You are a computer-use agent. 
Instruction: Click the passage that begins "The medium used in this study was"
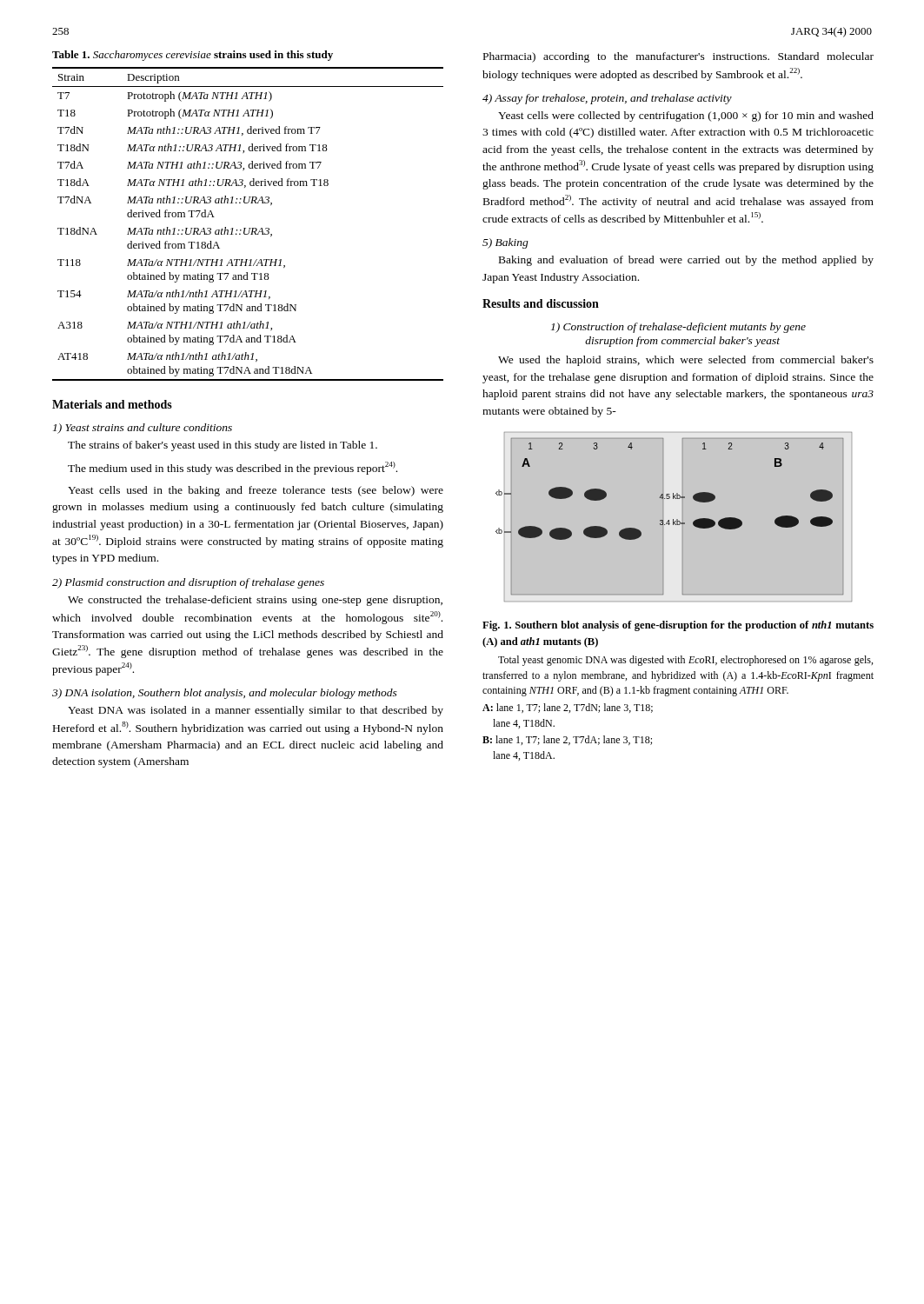click(x=233, y=467)
